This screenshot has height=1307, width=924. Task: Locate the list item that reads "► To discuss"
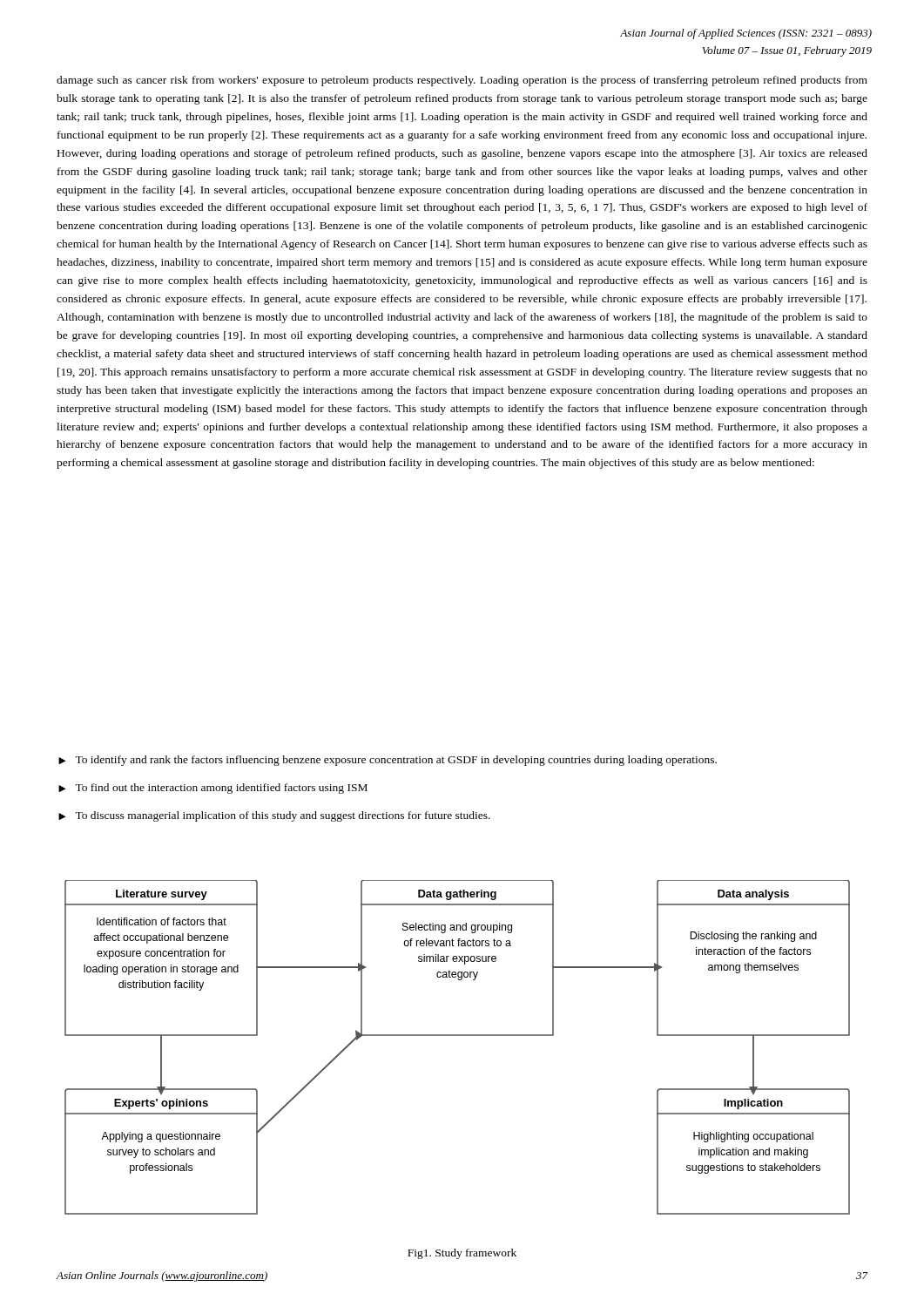[274, 816]
